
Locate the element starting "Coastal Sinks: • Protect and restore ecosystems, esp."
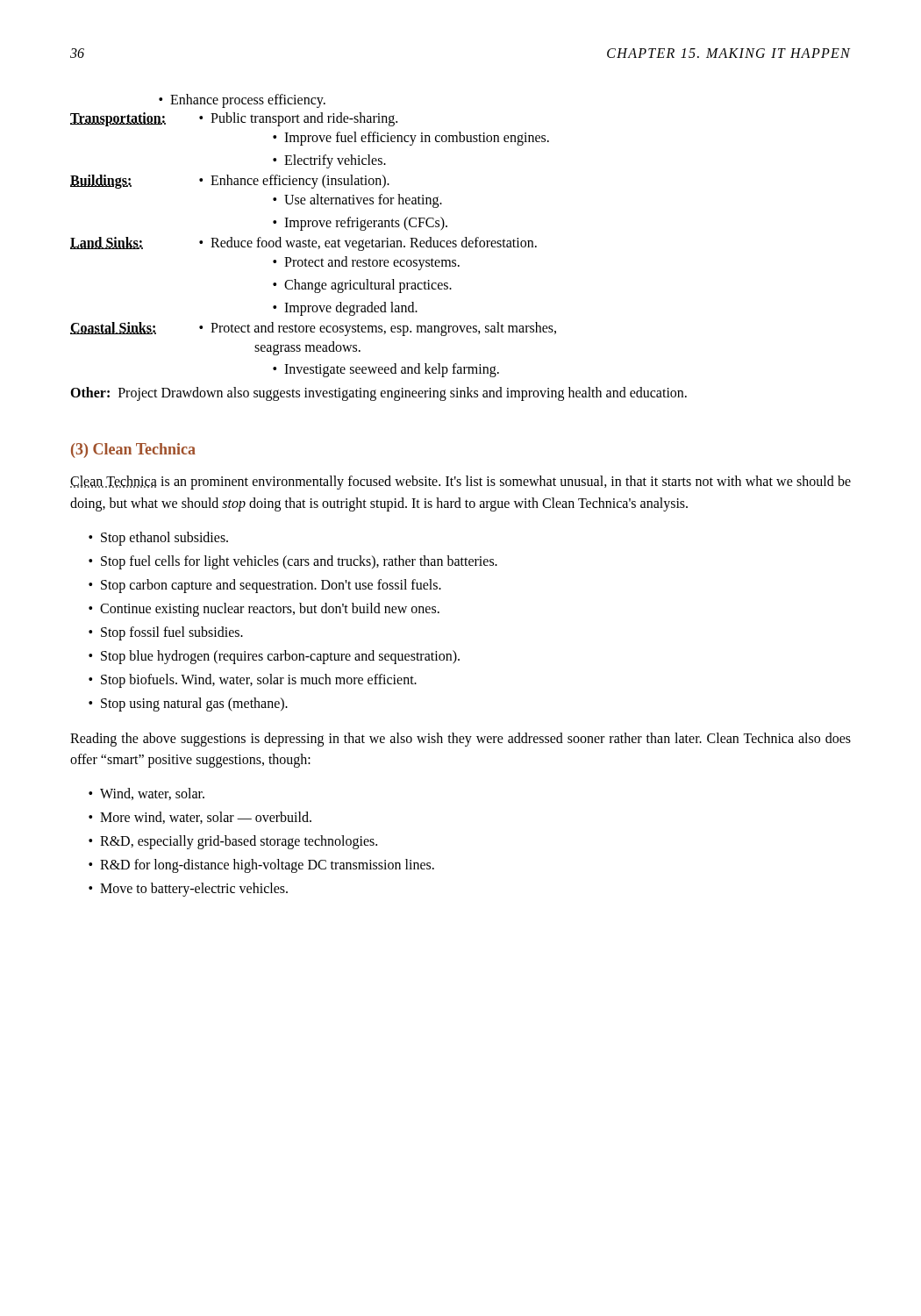click(313, 329)
